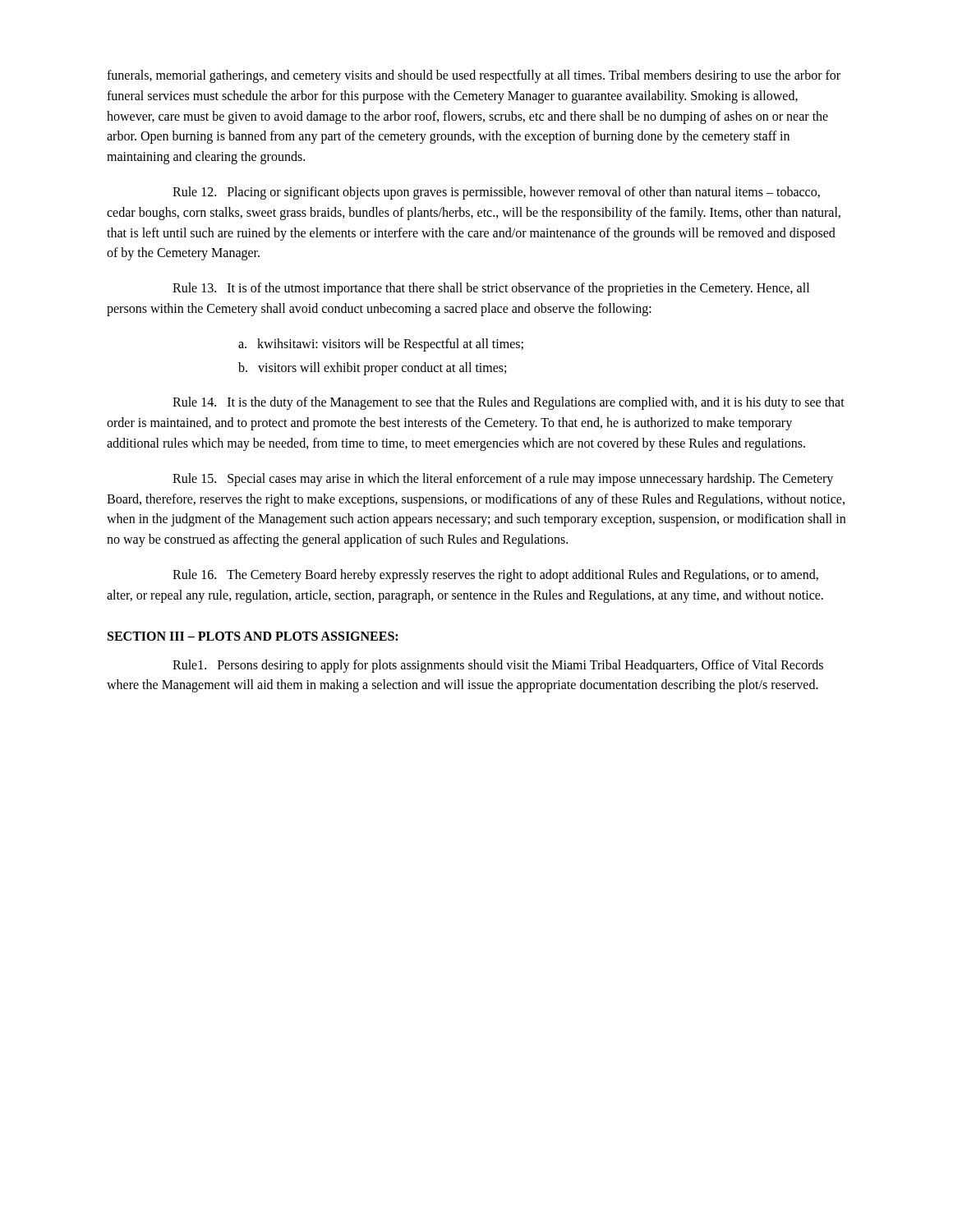
Task: Locate the section header that reads "SECTION III – PLOTS AND"
Action: (253, 636)
